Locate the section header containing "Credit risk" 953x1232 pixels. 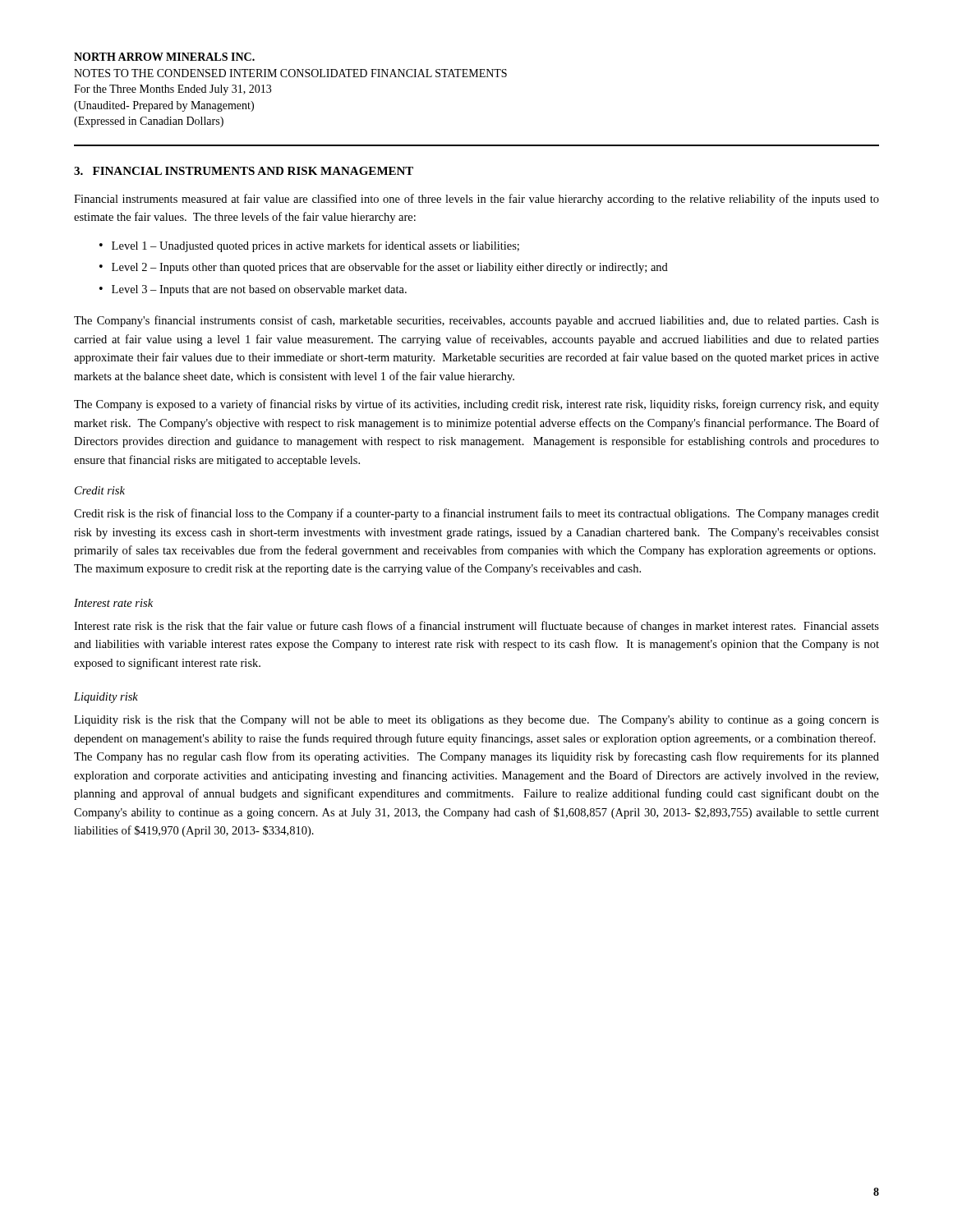[99, 490]
